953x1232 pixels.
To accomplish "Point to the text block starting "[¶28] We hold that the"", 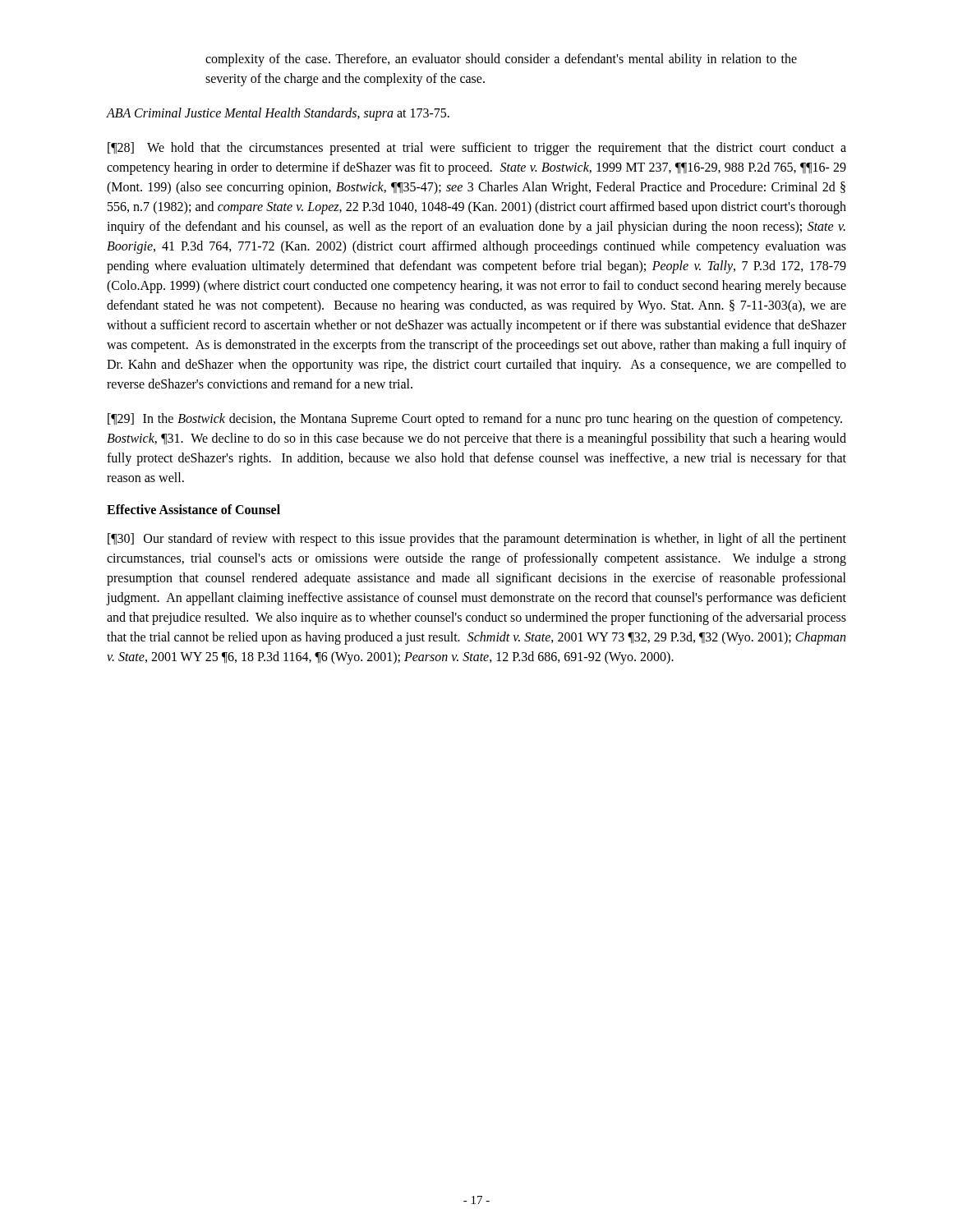I will (x=476, y=266).
